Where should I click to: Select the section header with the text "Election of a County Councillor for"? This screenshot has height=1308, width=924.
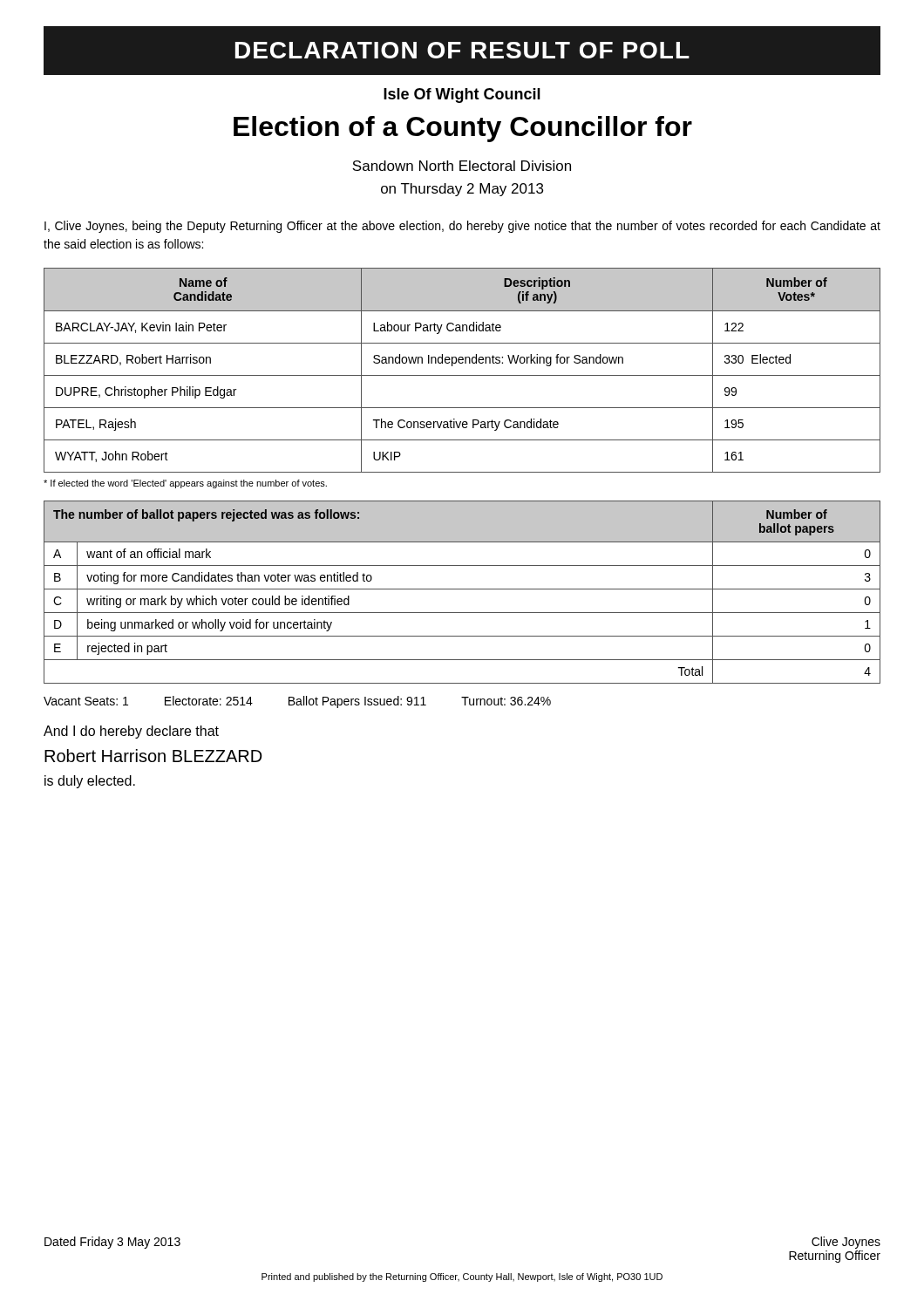coord(462,127)
